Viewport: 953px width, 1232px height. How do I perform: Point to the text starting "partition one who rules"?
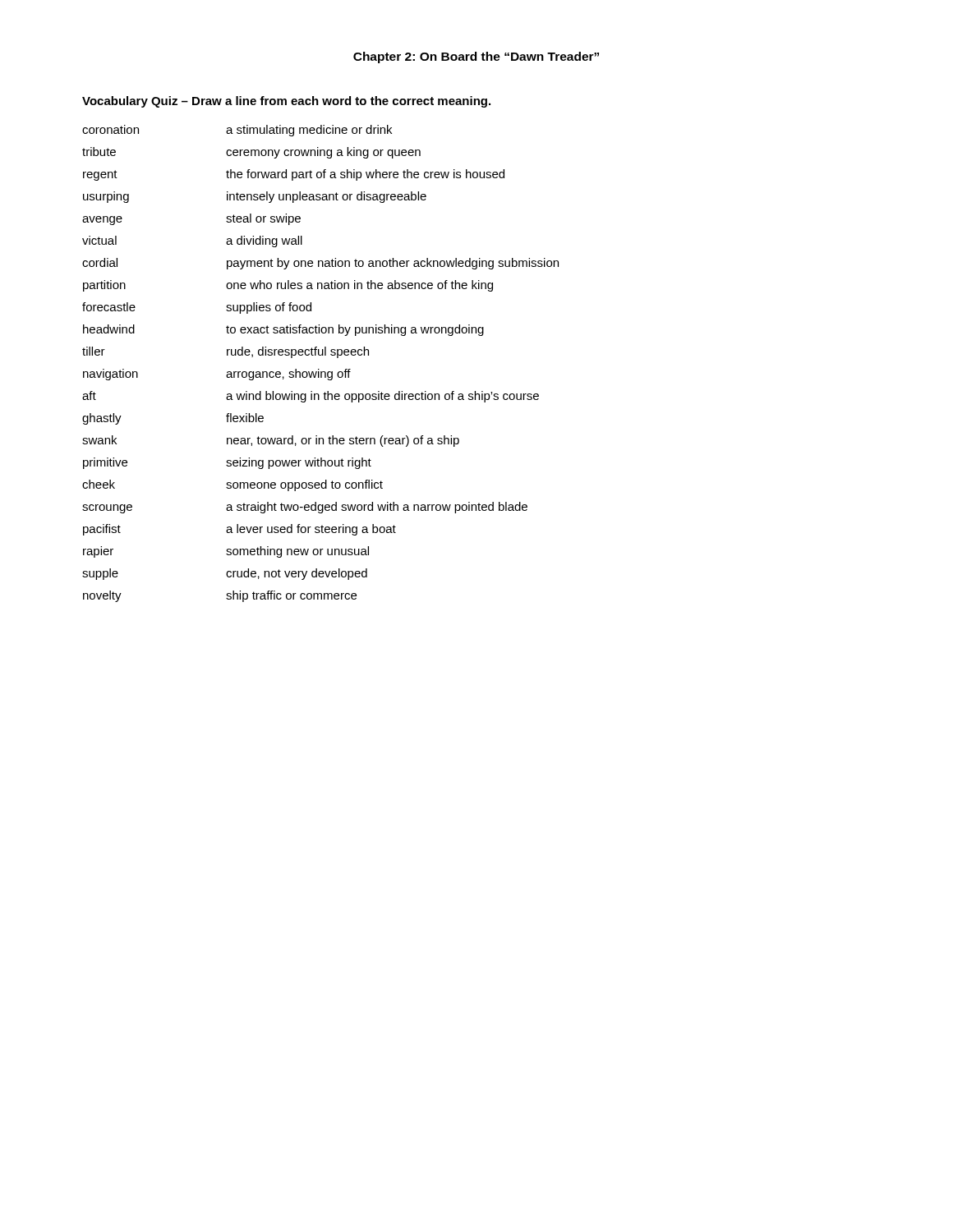(485, 285)
